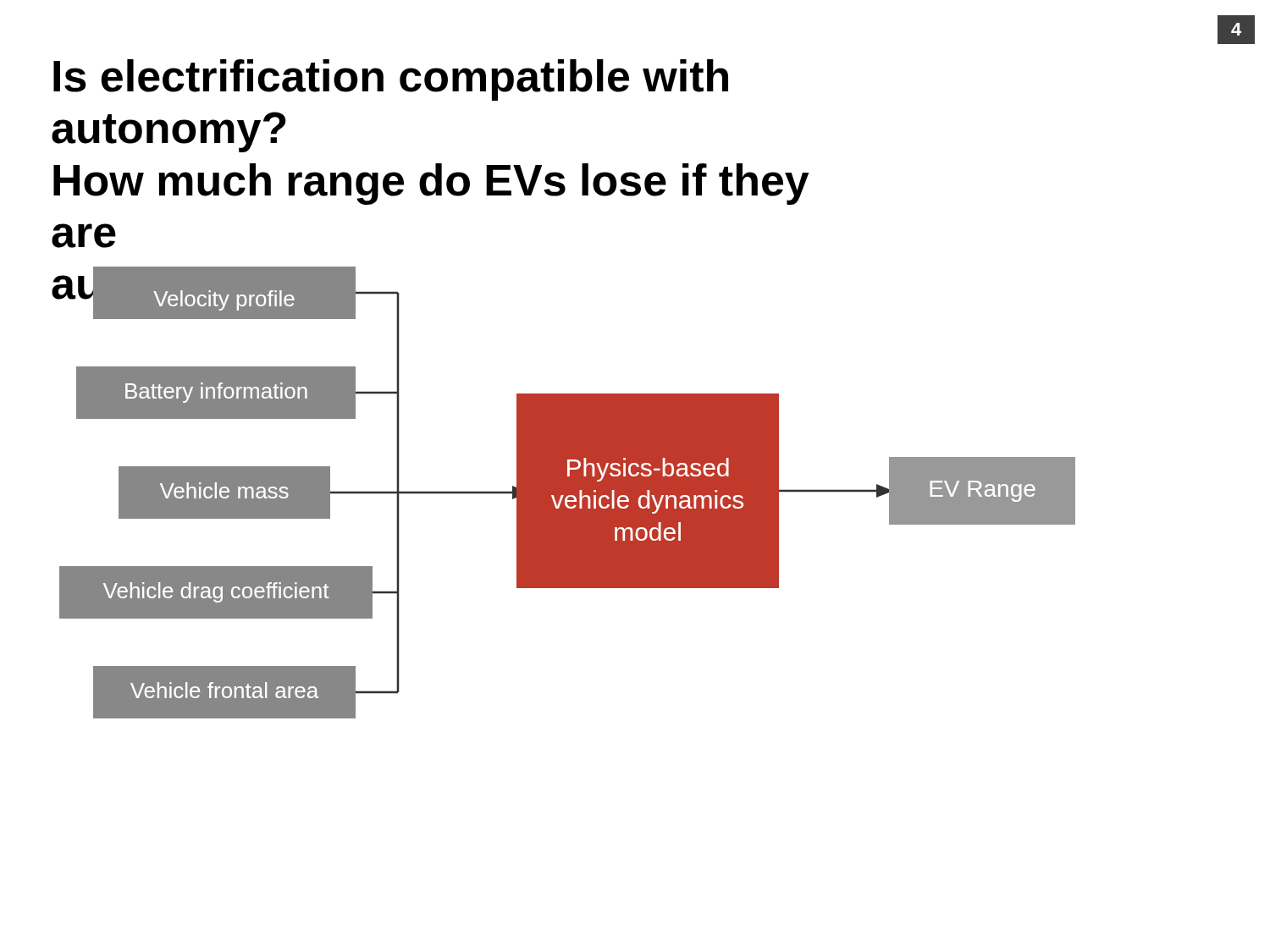Click on the flowchart

635,563
